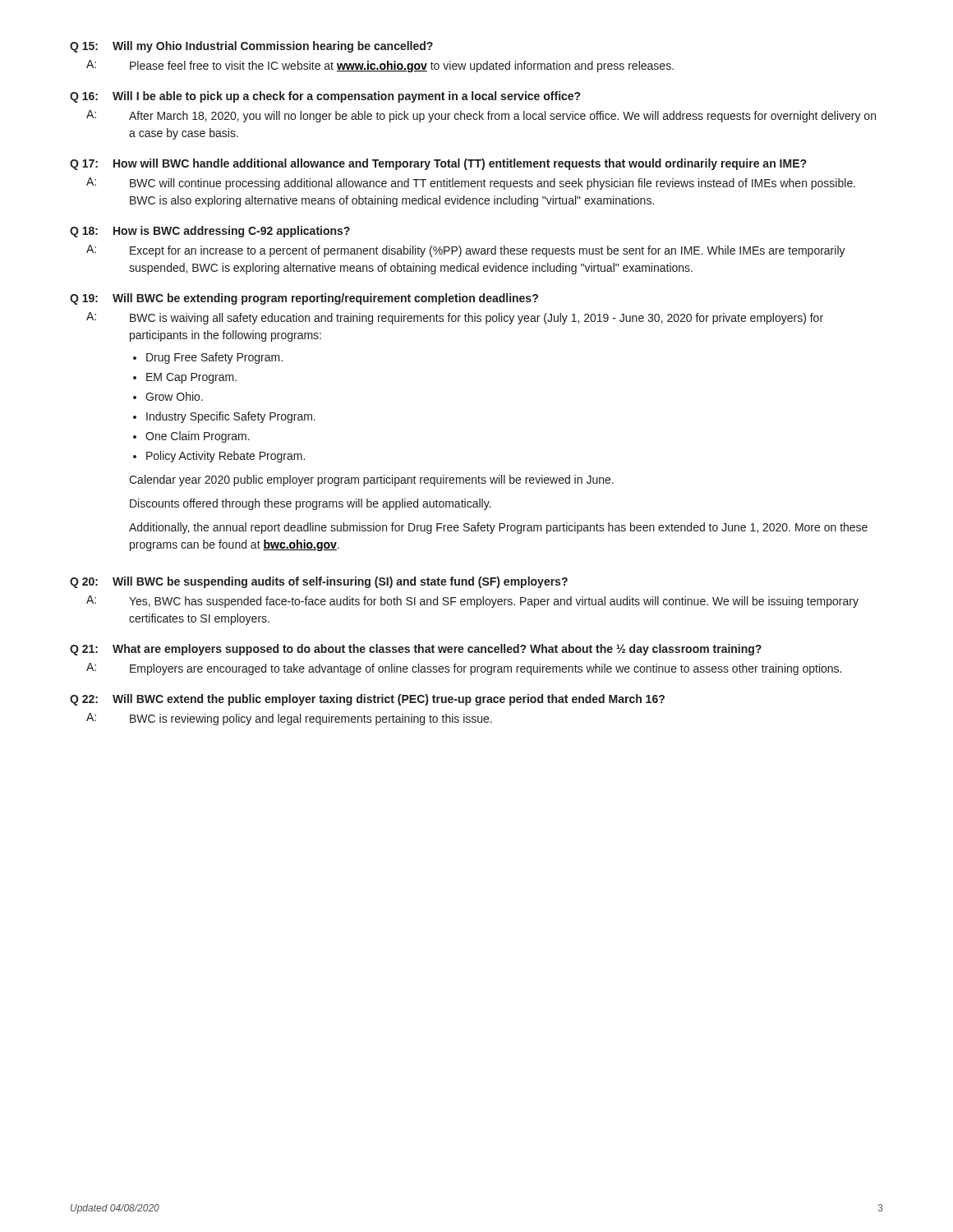953x1232 pixels.
Task: Find the region starting "Q 22: Will BWC extend the public employer"
Action: coord(476,710)
